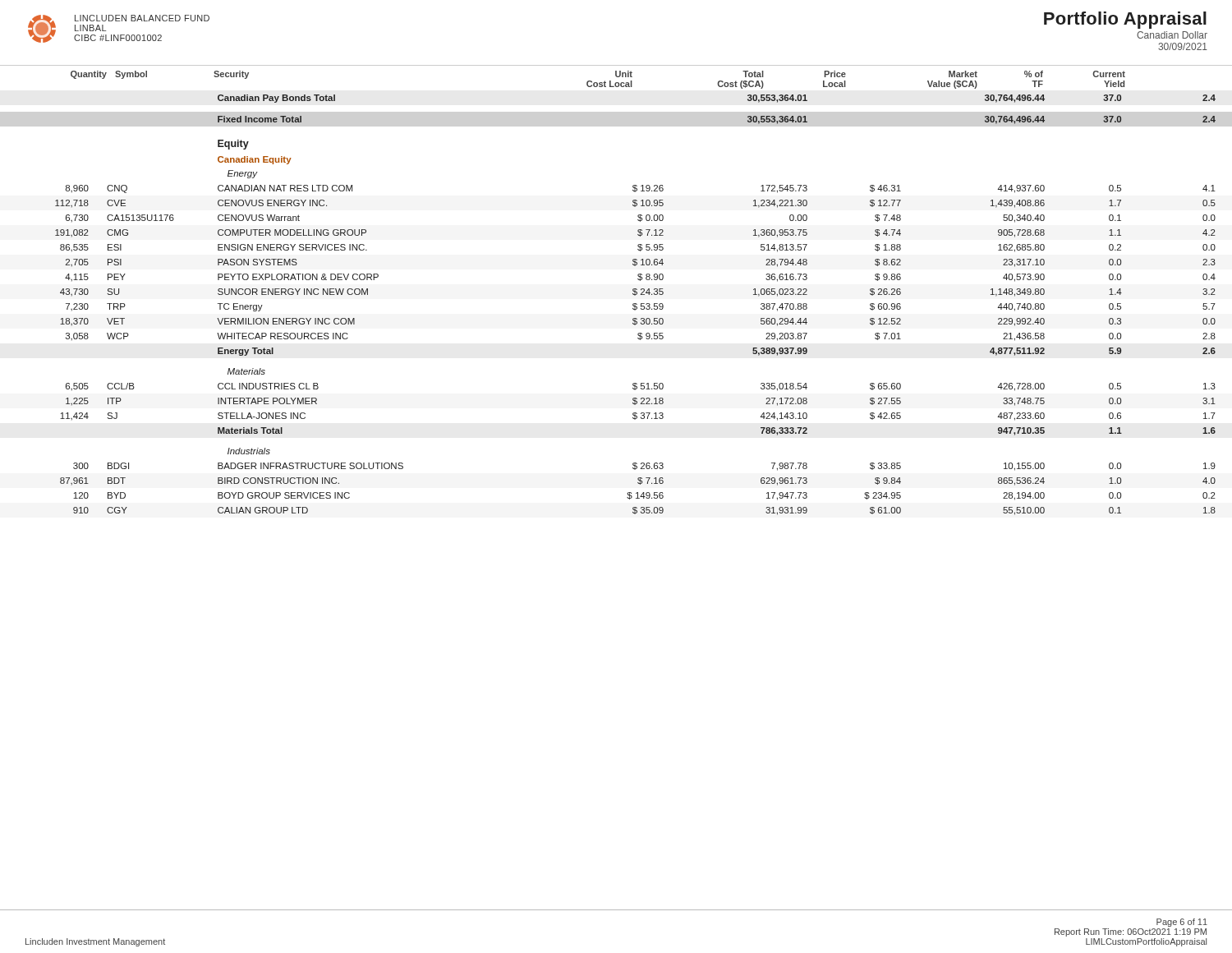
Task: Find the table that mentions "$ 35.09"
Action: (616, 304)
